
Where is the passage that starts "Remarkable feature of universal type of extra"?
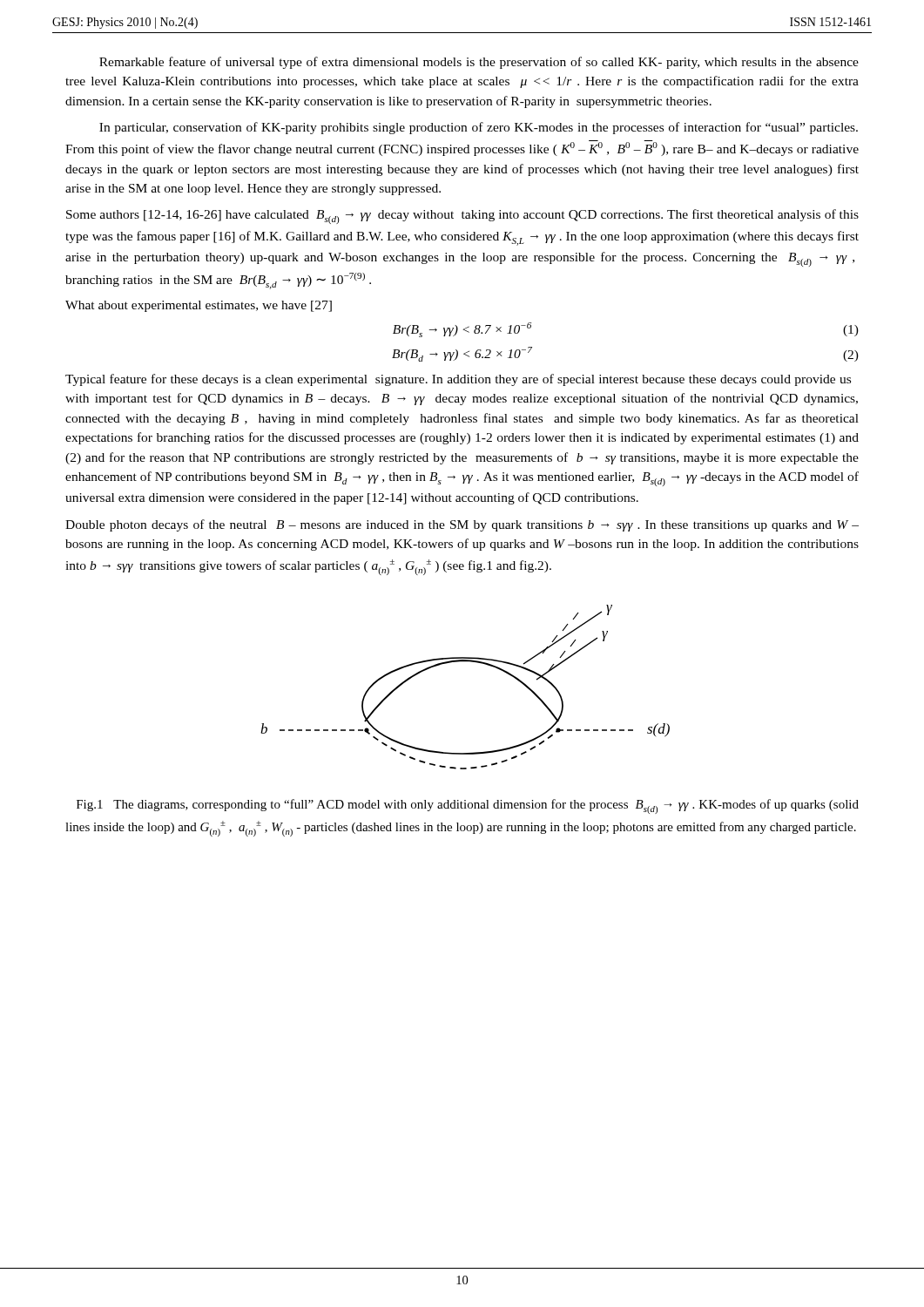click(462, 82)
